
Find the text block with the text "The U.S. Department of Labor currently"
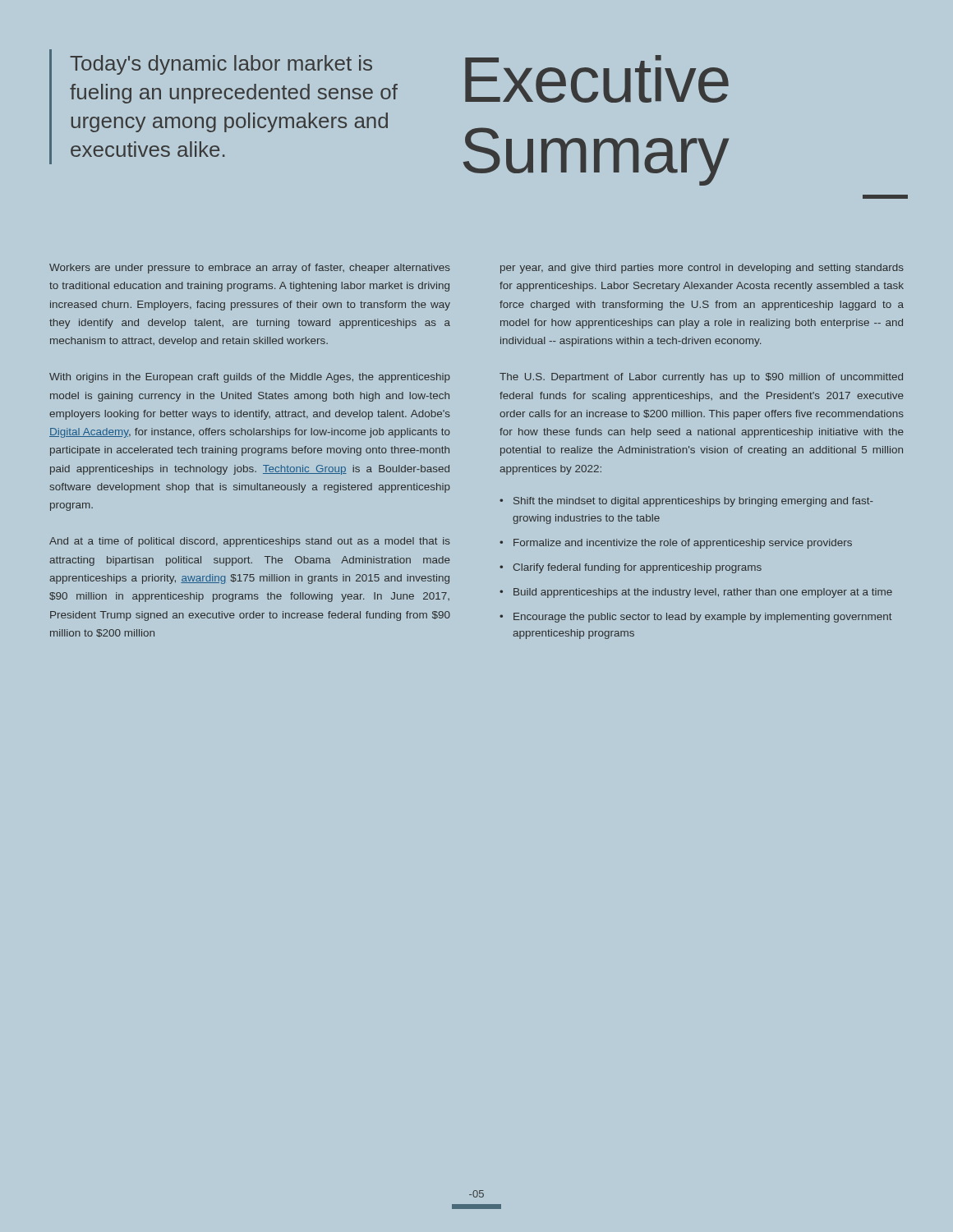coord(702,423)
